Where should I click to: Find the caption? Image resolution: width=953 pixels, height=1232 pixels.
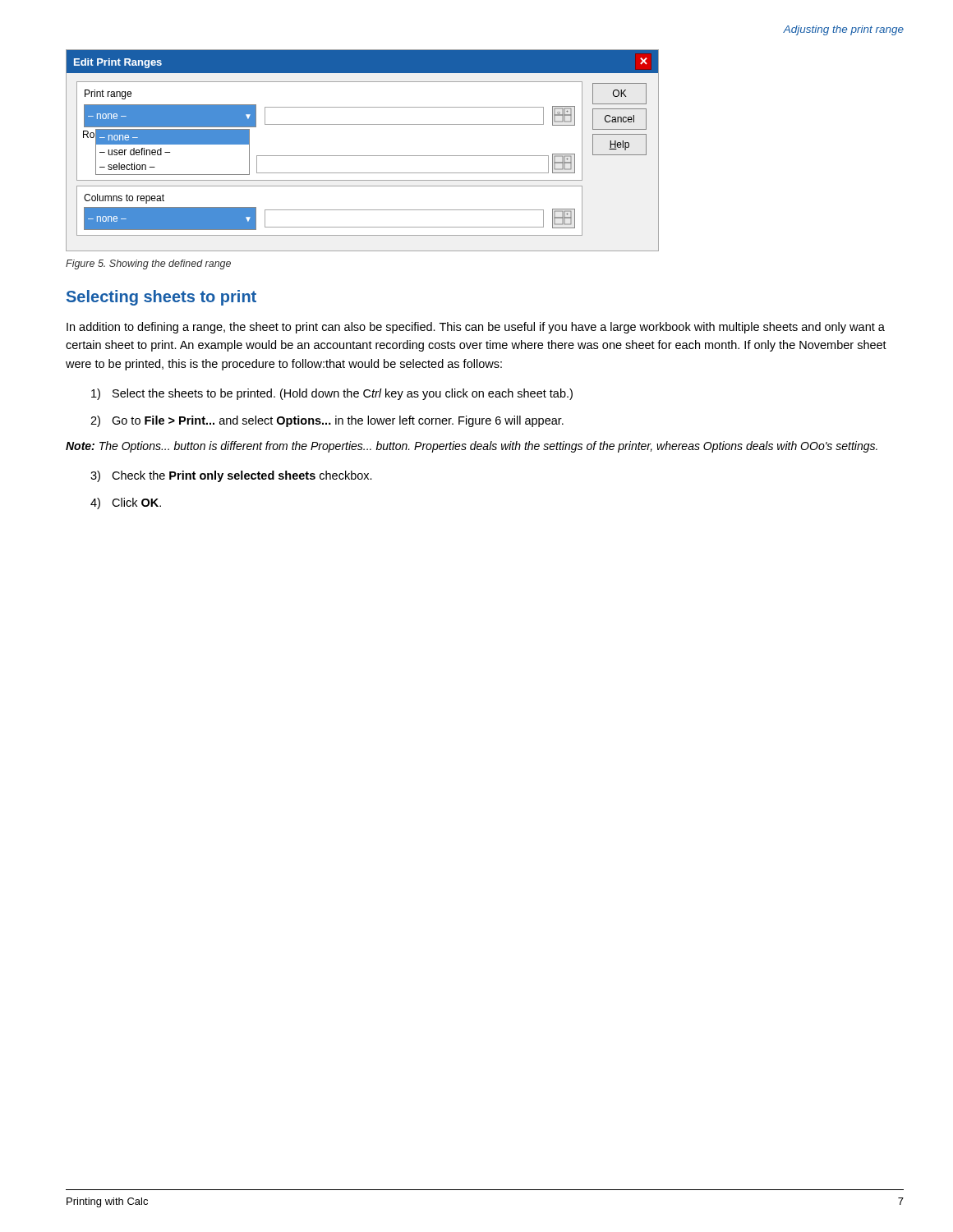point(149,264)
